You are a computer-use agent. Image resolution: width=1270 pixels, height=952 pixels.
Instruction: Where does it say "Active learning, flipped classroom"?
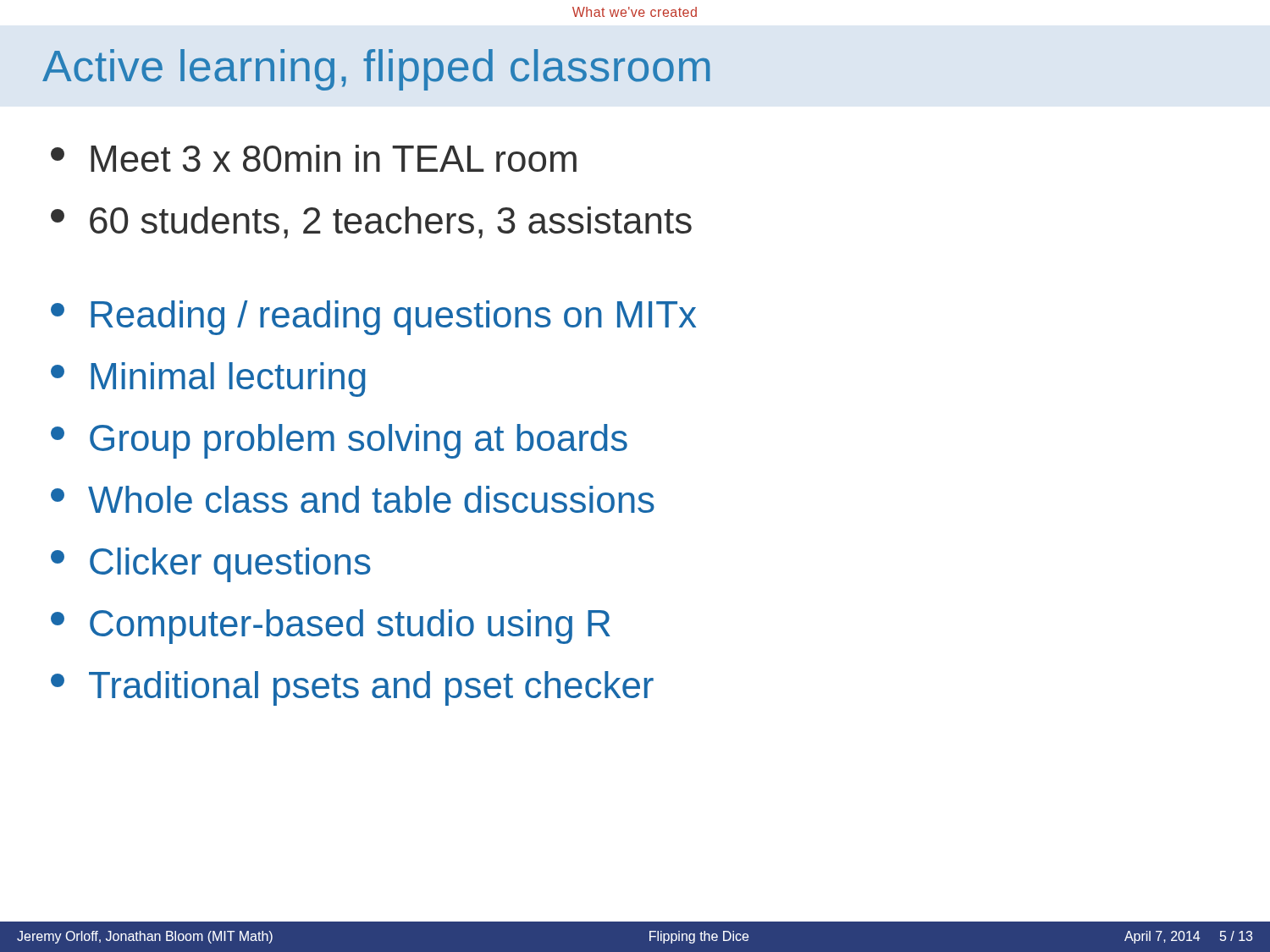pos(378,66)
